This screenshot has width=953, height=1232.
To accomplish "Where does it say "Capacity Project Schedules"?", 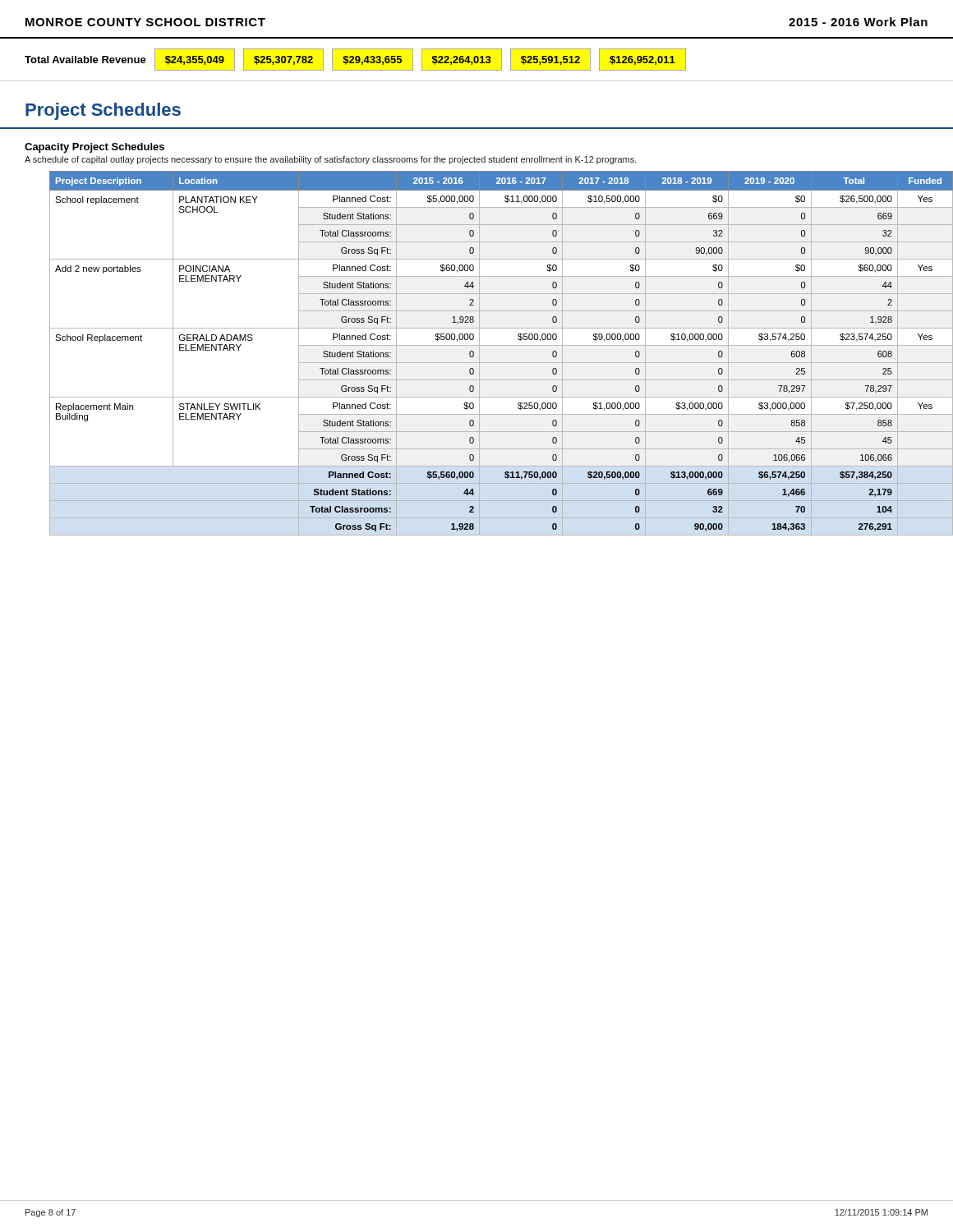I will pos(95,147).
